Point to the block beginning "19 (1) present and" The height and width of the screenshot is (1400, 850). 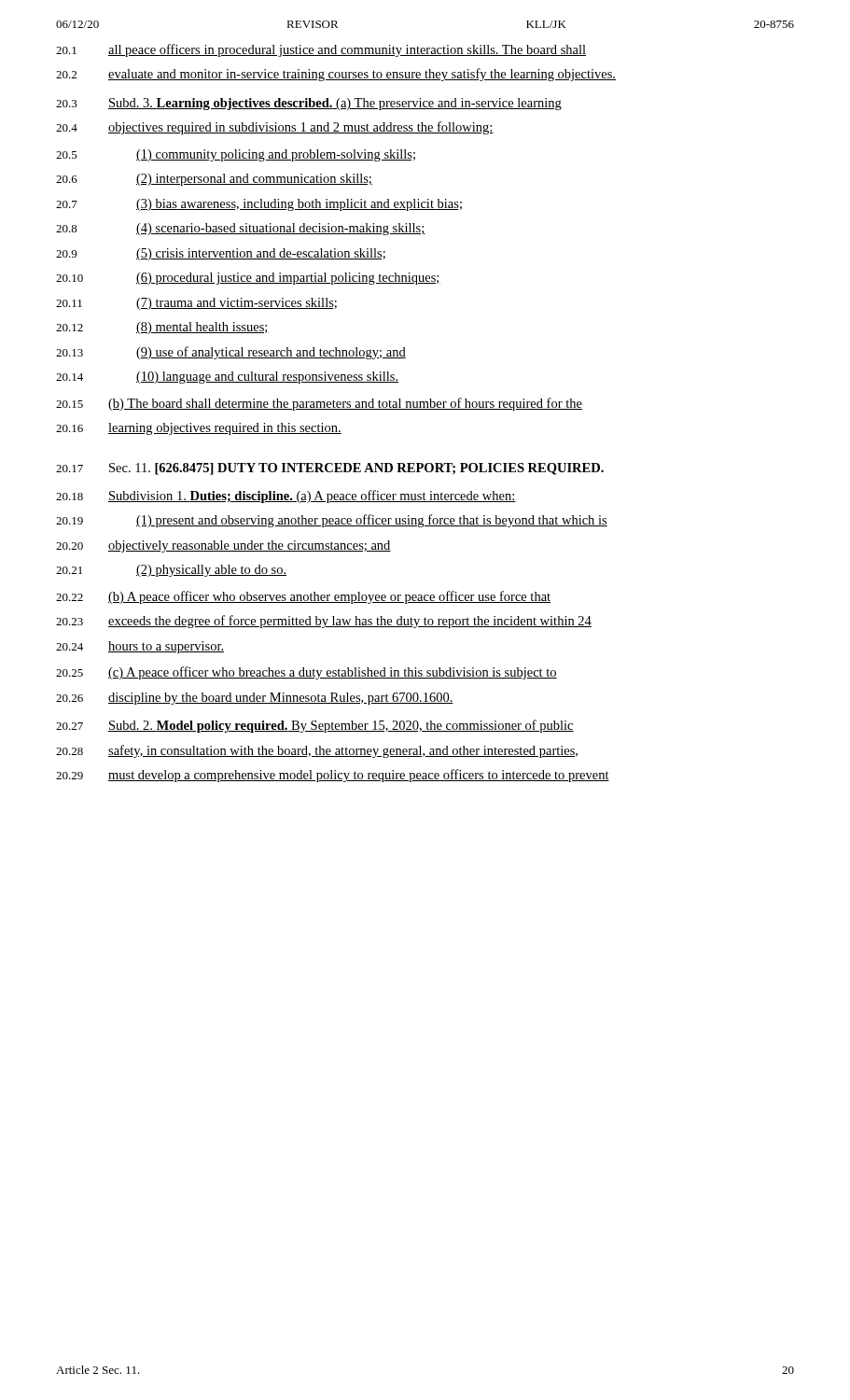click(x=425, y=521)
